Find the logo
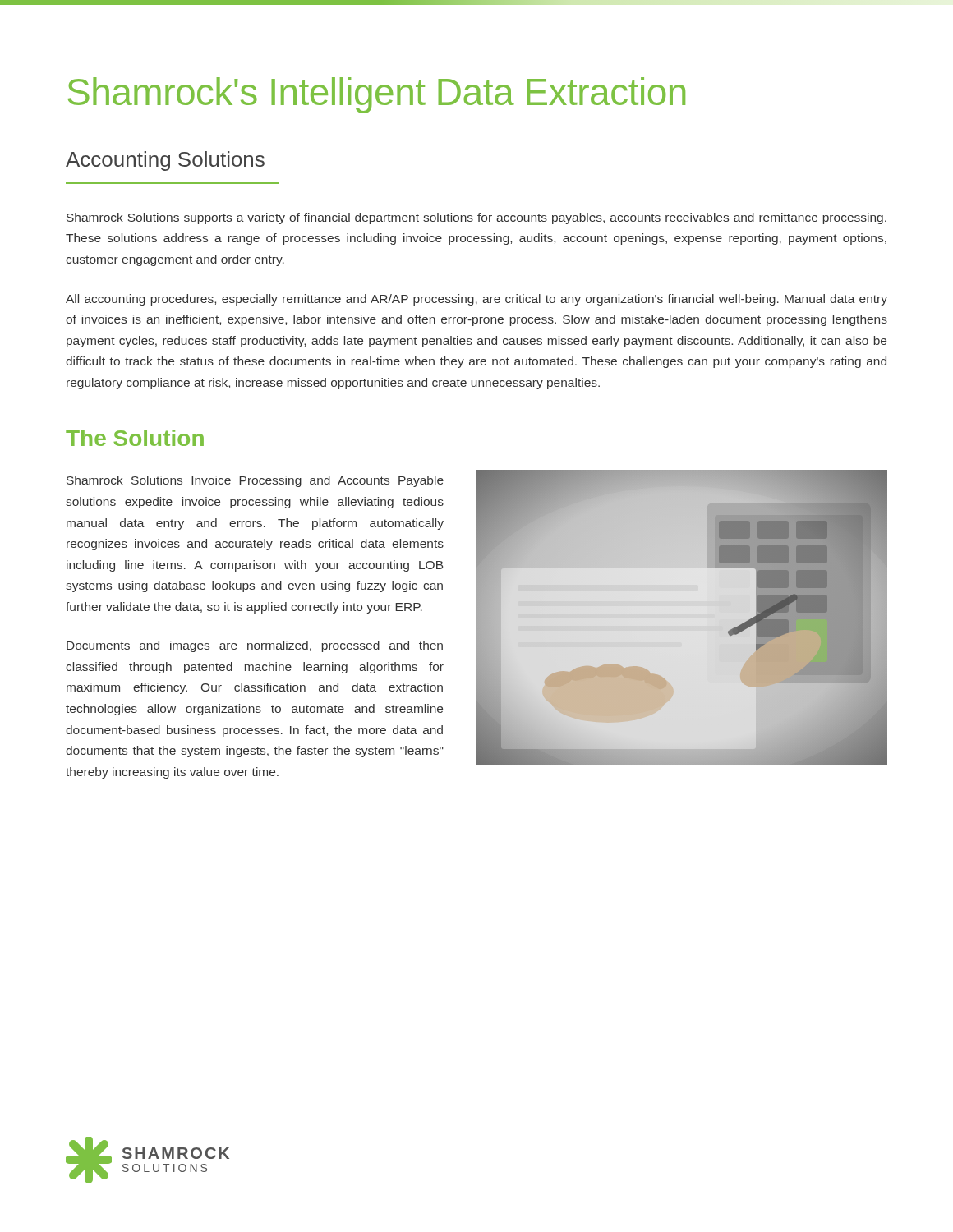The height and width of the screenshot is (1232, 953). pos(149,1160)
